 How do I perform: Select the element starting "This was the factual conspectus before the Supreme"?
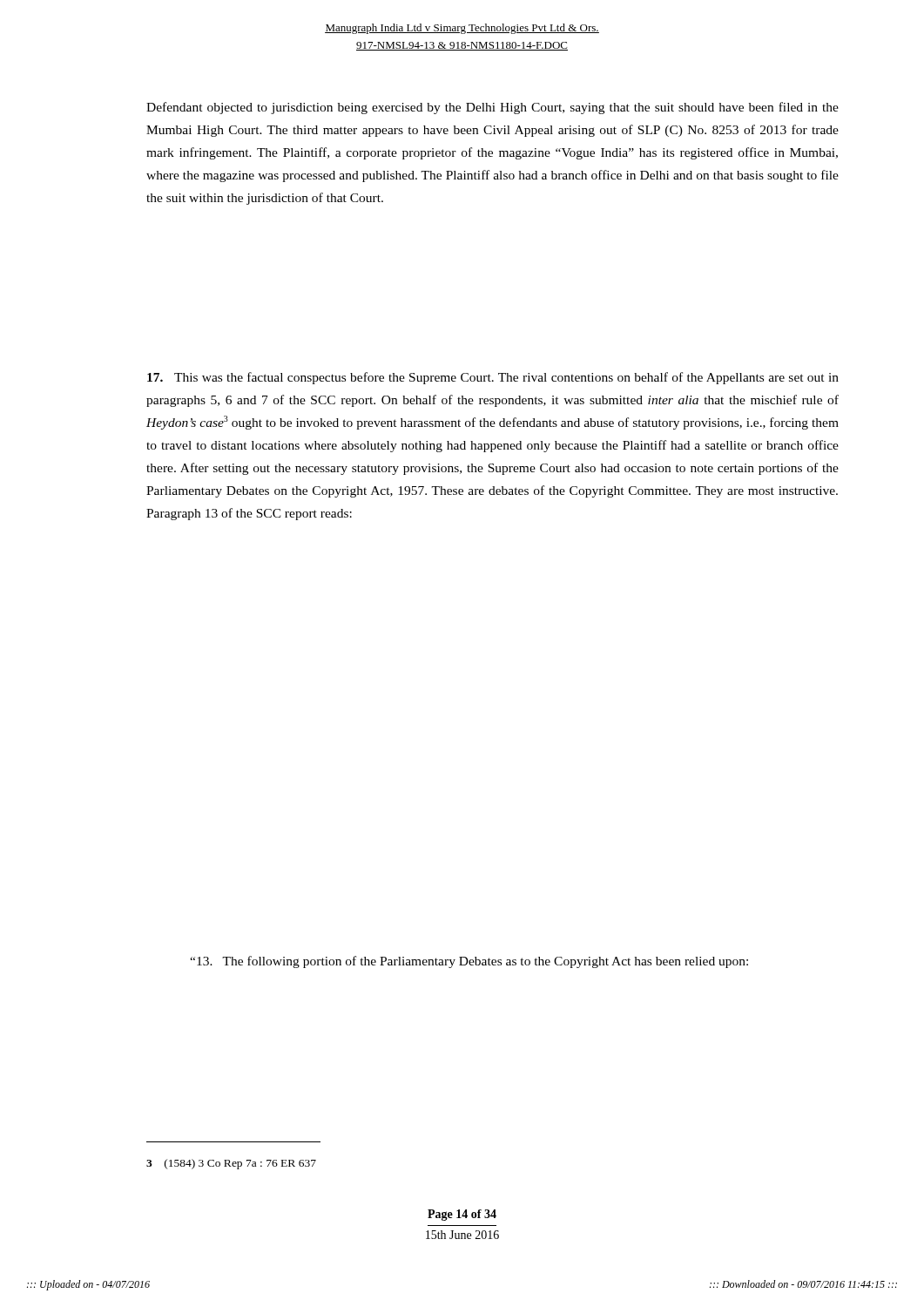pos(492,445)
